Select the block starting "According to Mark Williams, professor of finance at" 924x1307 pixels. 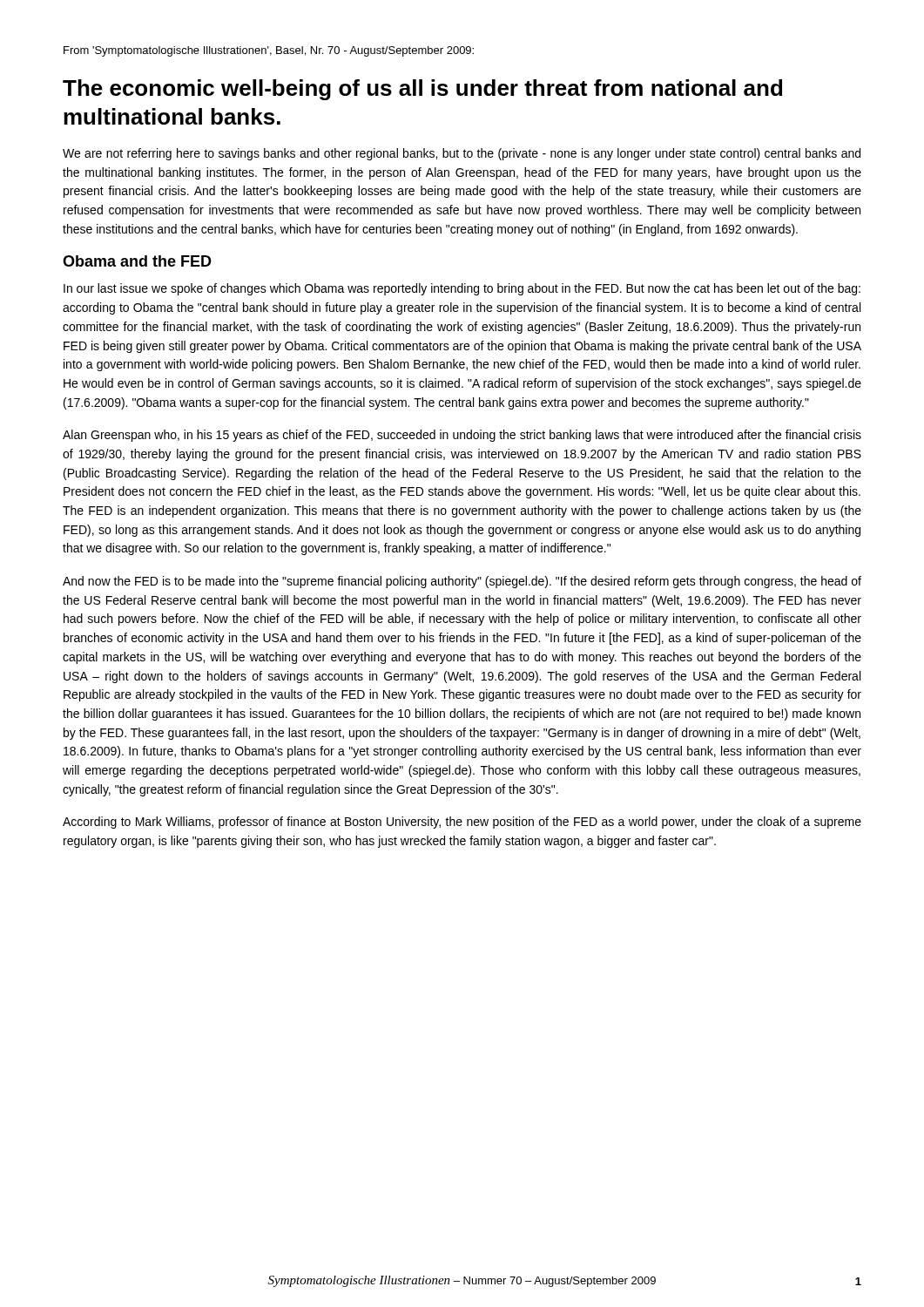click(462, 831)
